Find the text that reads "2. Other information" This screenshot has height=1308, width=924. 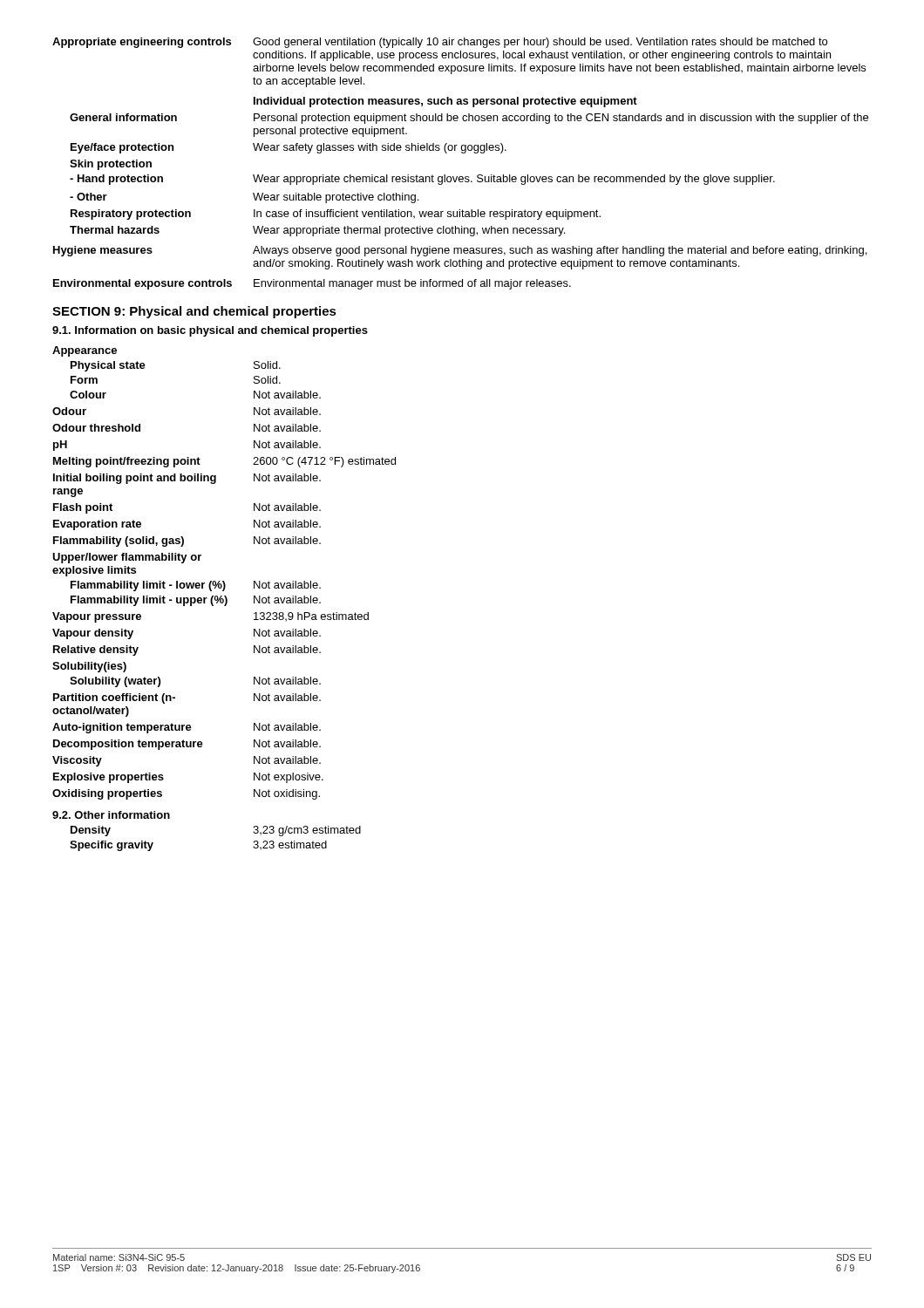(111, 815)
